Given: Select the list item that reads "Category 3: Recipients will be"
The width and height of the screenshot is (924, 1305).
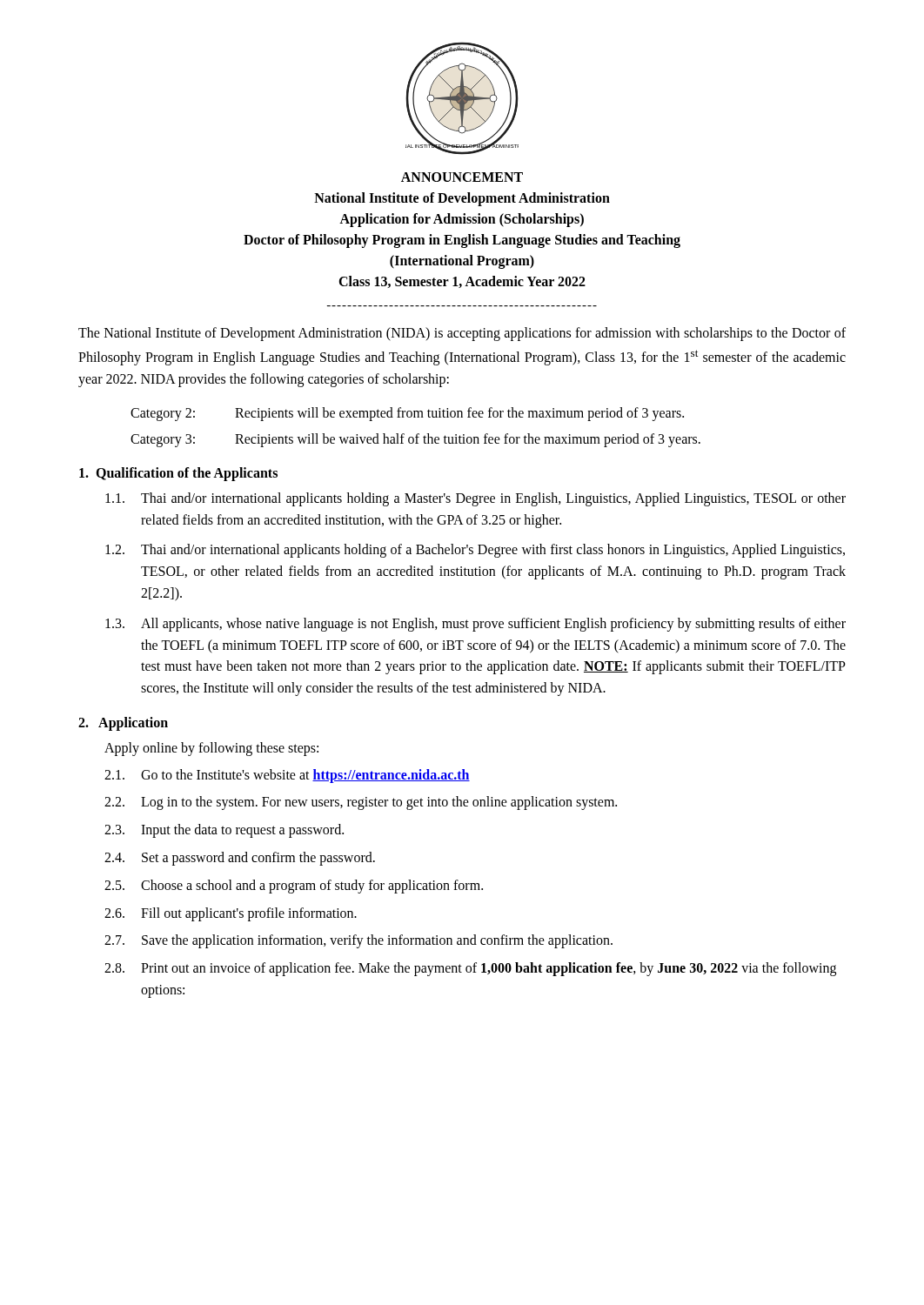Looking at the screenshot, I should (x=488, y=439).
